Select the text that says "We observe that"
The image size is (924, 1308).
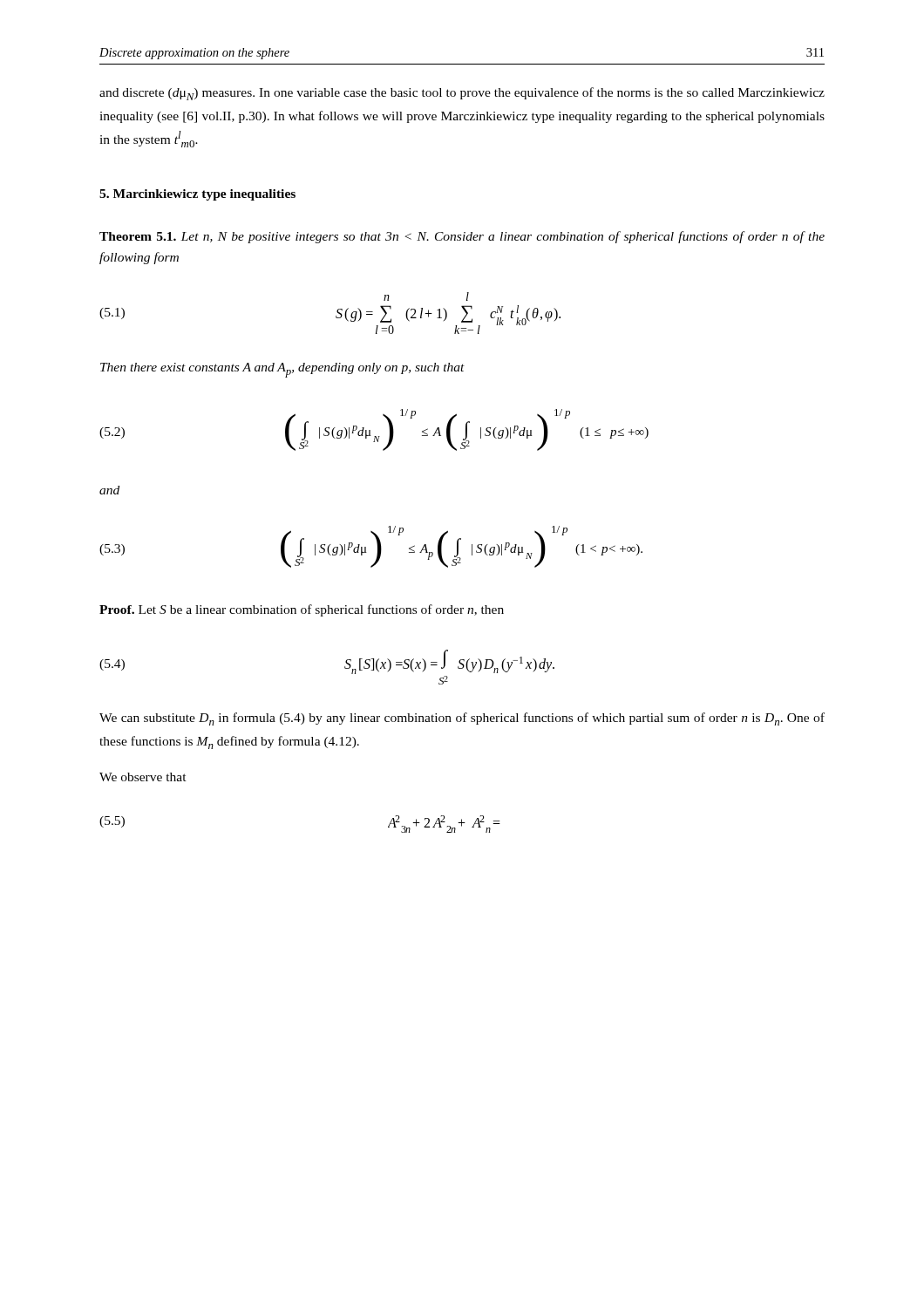tap(143, 776)
